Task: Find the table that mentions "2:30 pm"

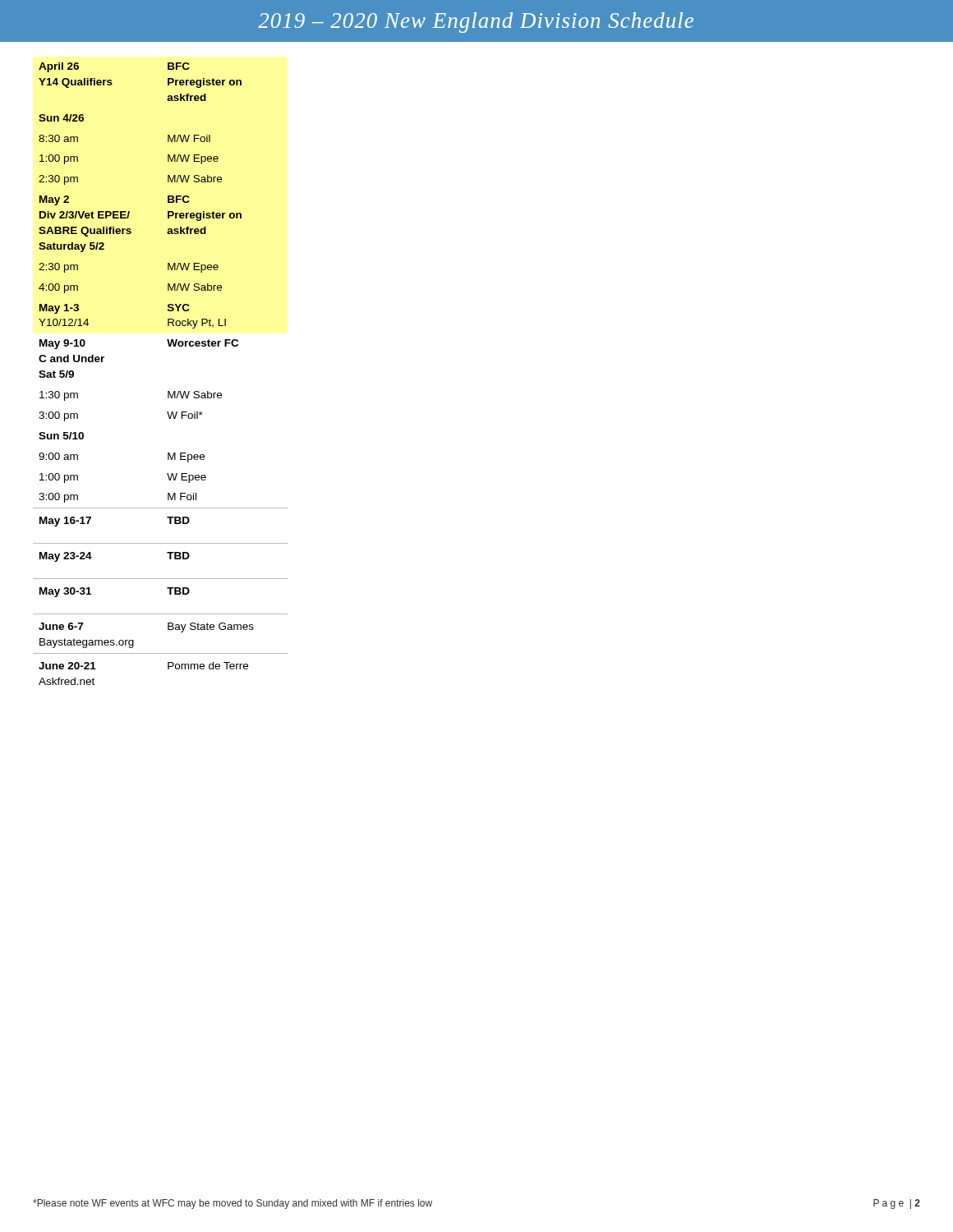Action: (x=476, y=374)
